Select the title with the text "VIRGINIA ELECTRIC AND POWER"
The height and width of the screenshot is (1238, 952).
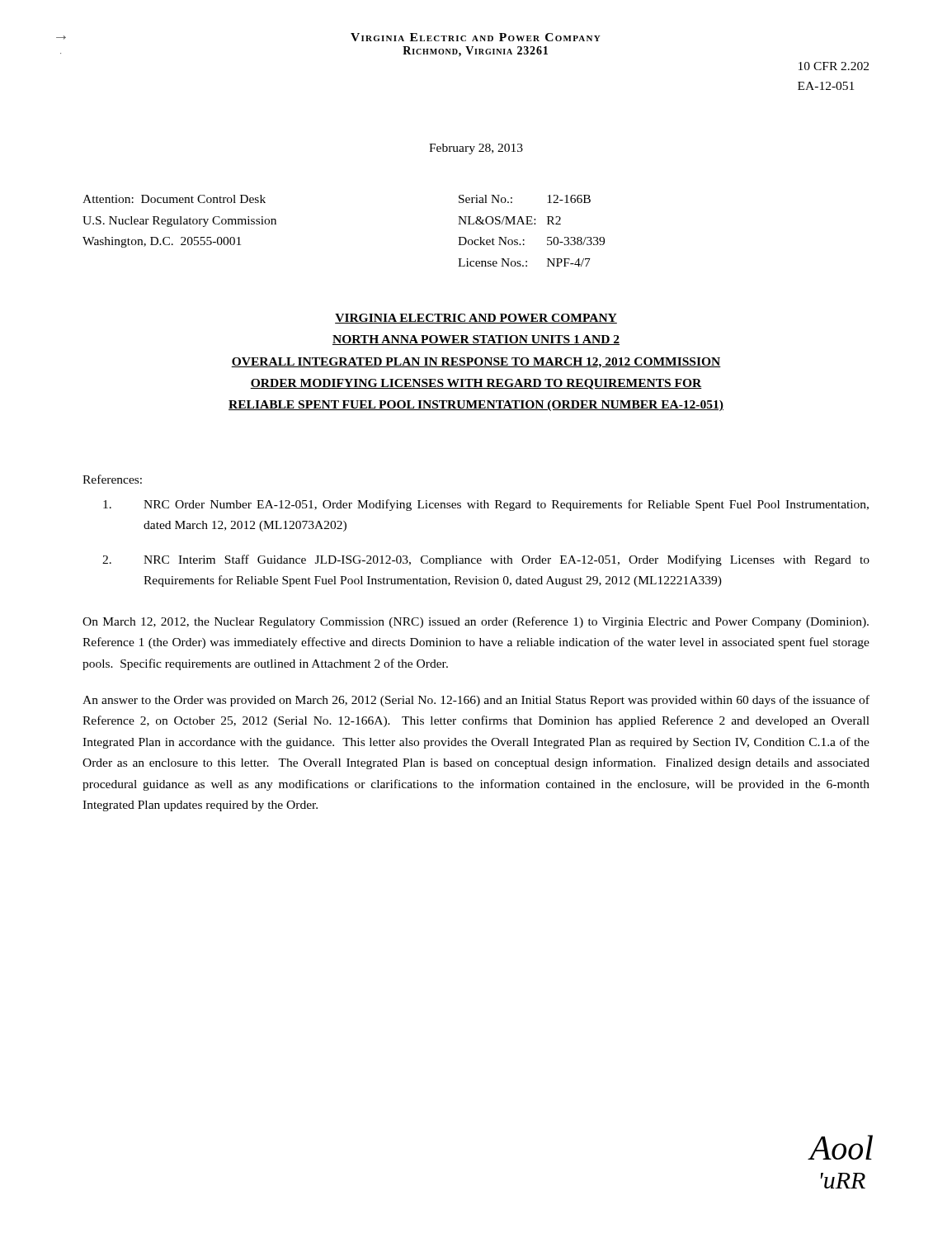pos(476,361)
